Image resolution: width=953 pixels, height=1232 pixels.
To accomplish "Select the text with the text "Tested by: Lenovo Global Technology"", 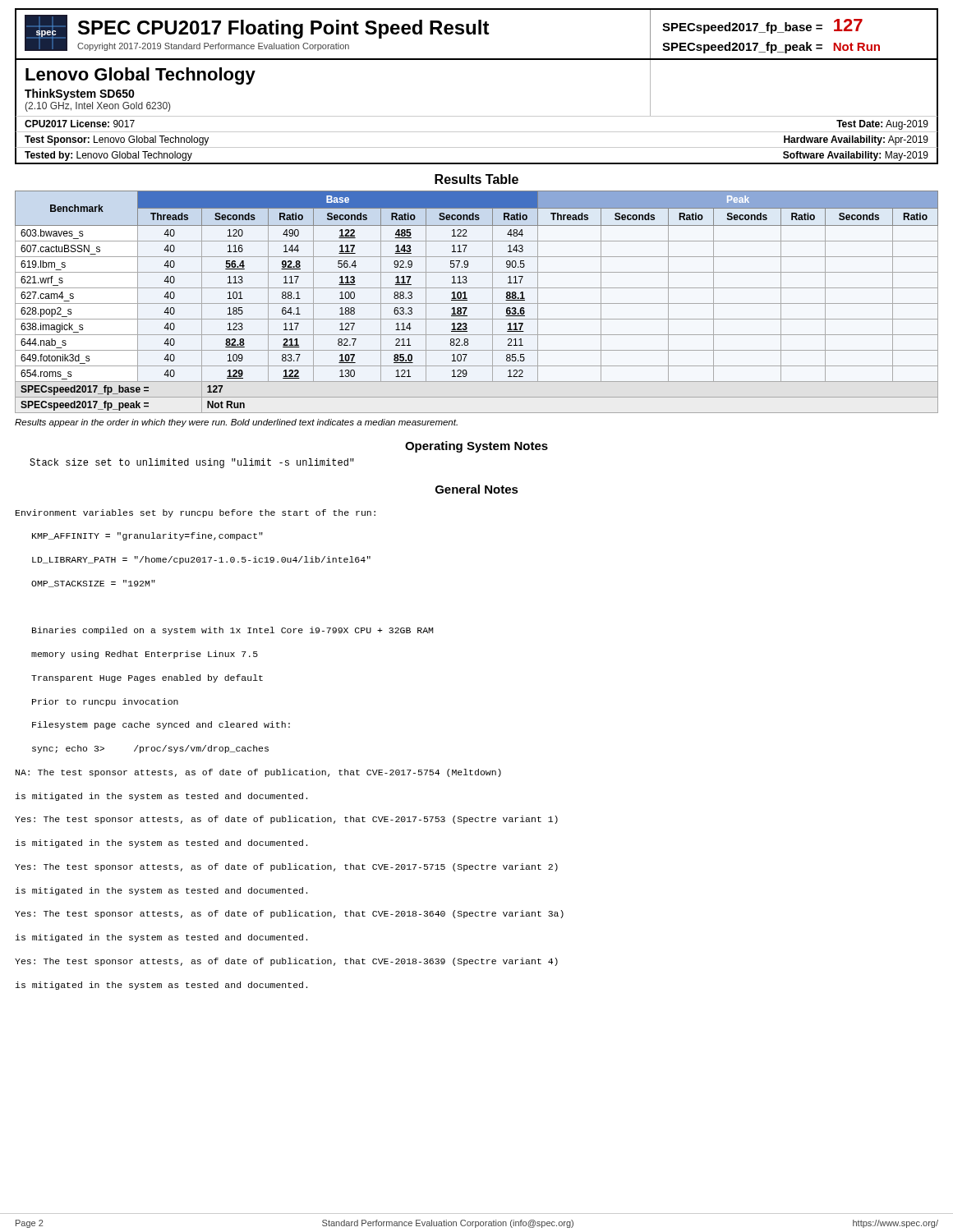I will (108, 155).
